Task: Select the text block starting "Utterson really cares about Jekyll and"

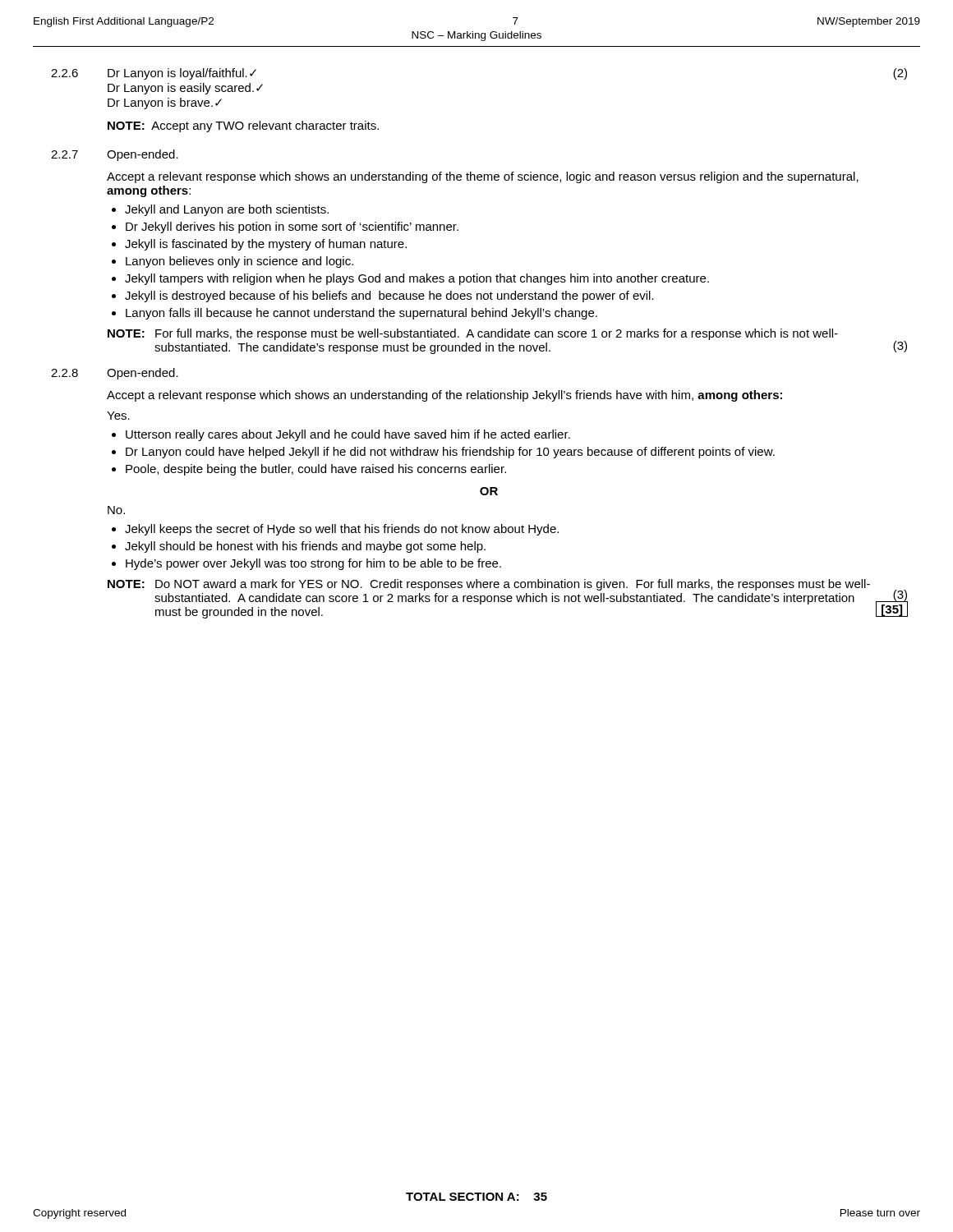Action: coord(348,434)
